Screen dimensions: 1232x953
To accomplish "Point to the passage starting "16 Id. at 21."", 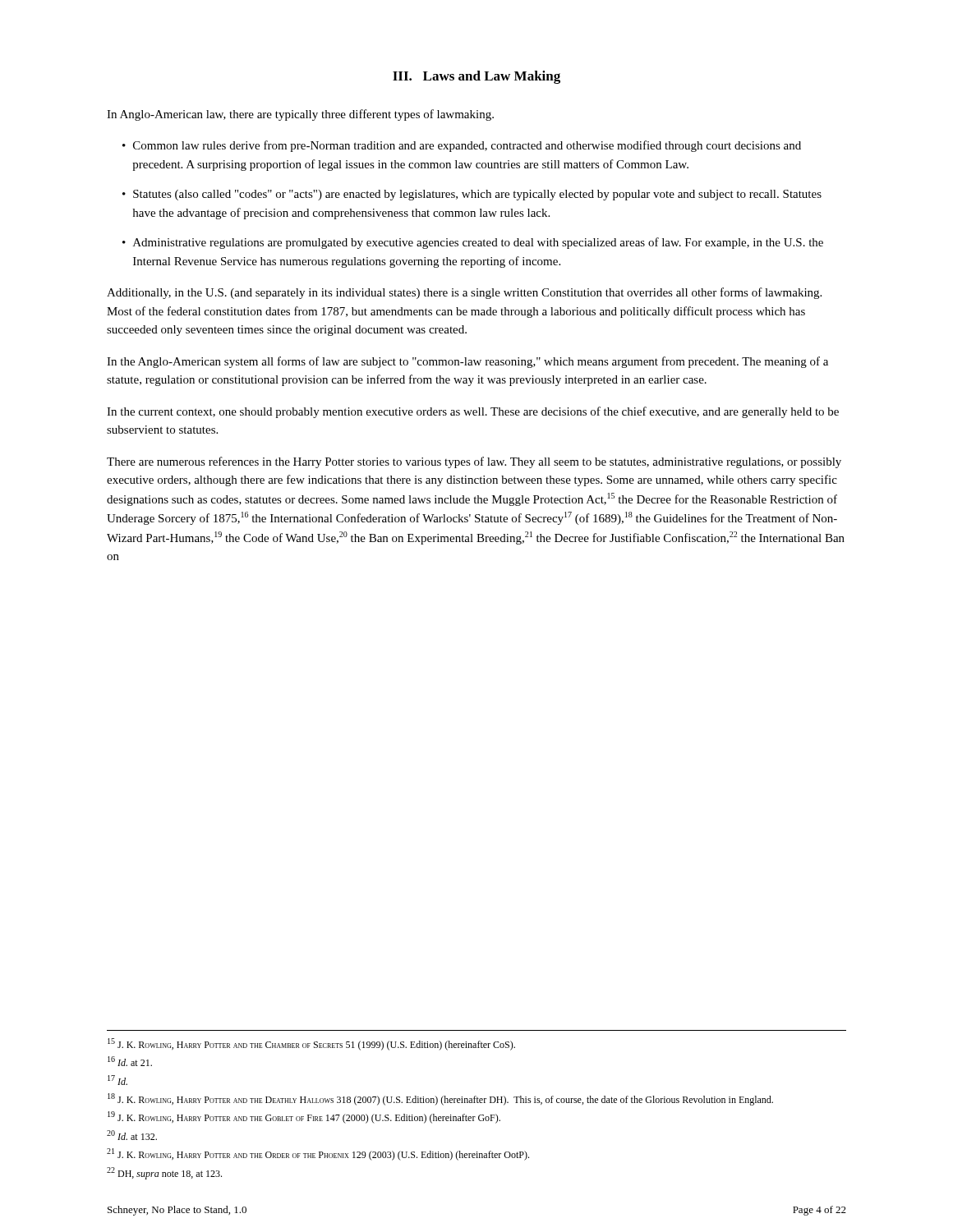I will coord(130,1062).
